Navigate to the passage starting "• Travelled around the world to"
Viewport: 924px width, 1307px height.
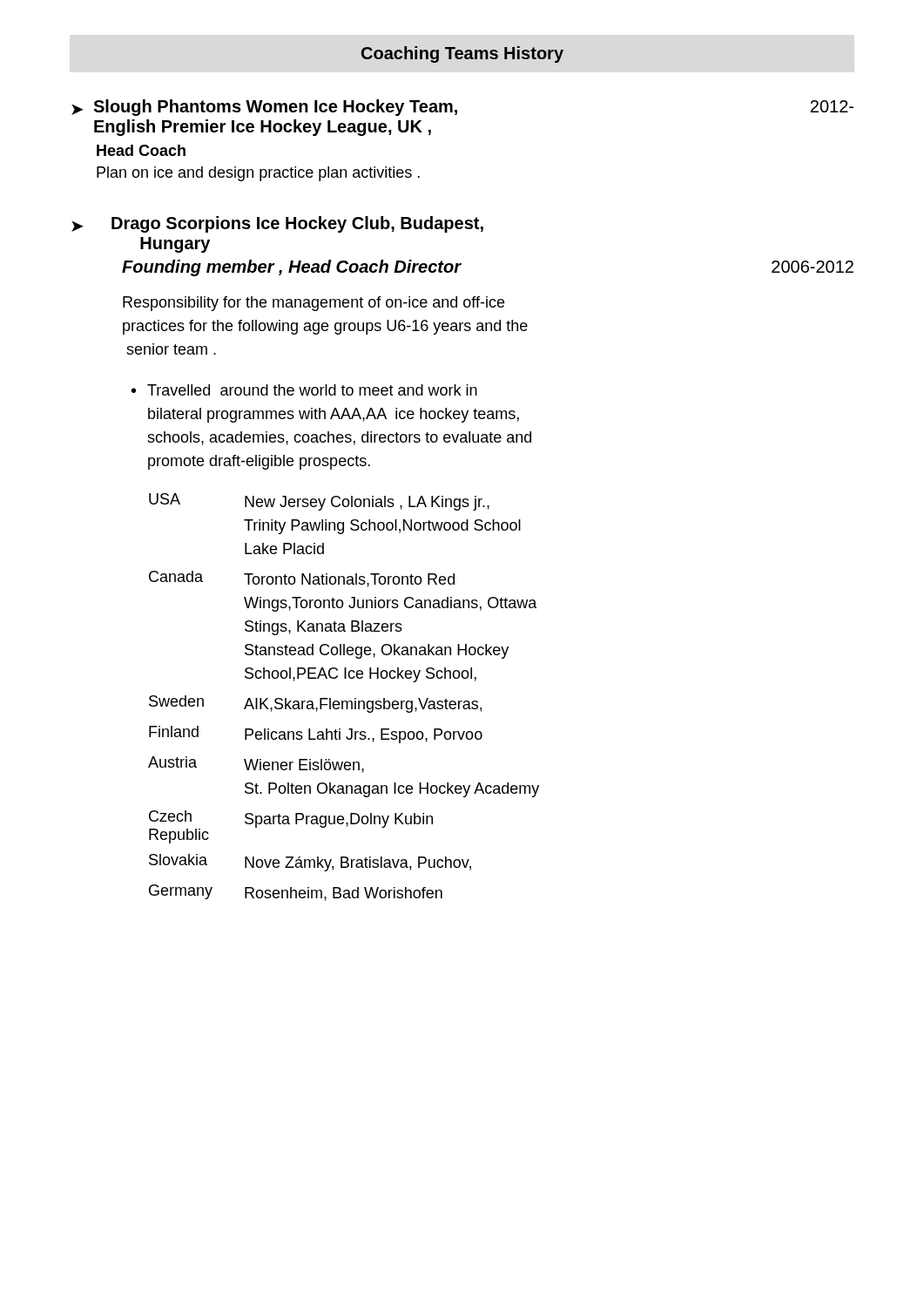[331, 426]
